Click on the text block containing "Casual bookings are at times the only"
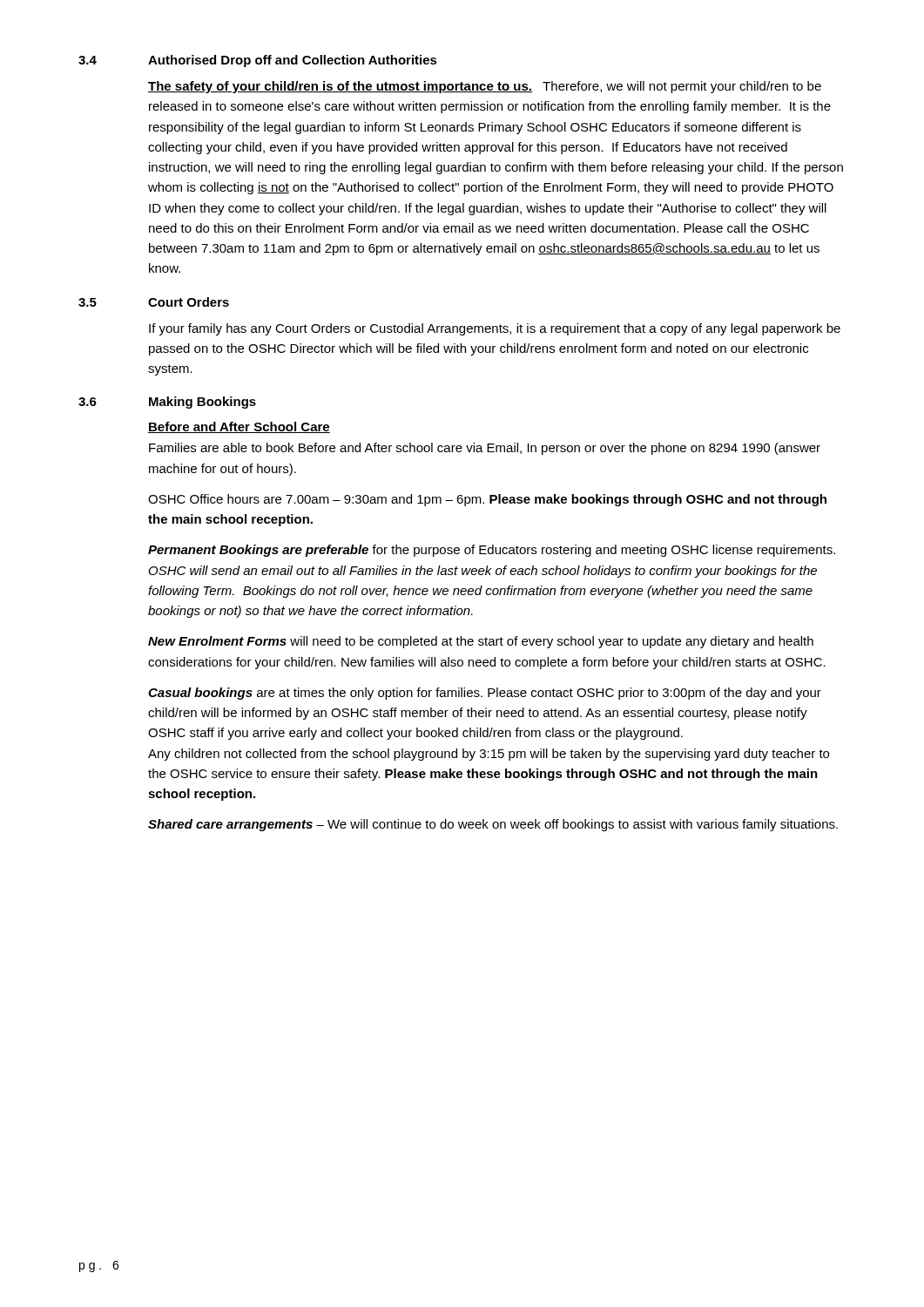Image resolution: width=924 pixels, height=1307 pixels. tap(497, 743)
